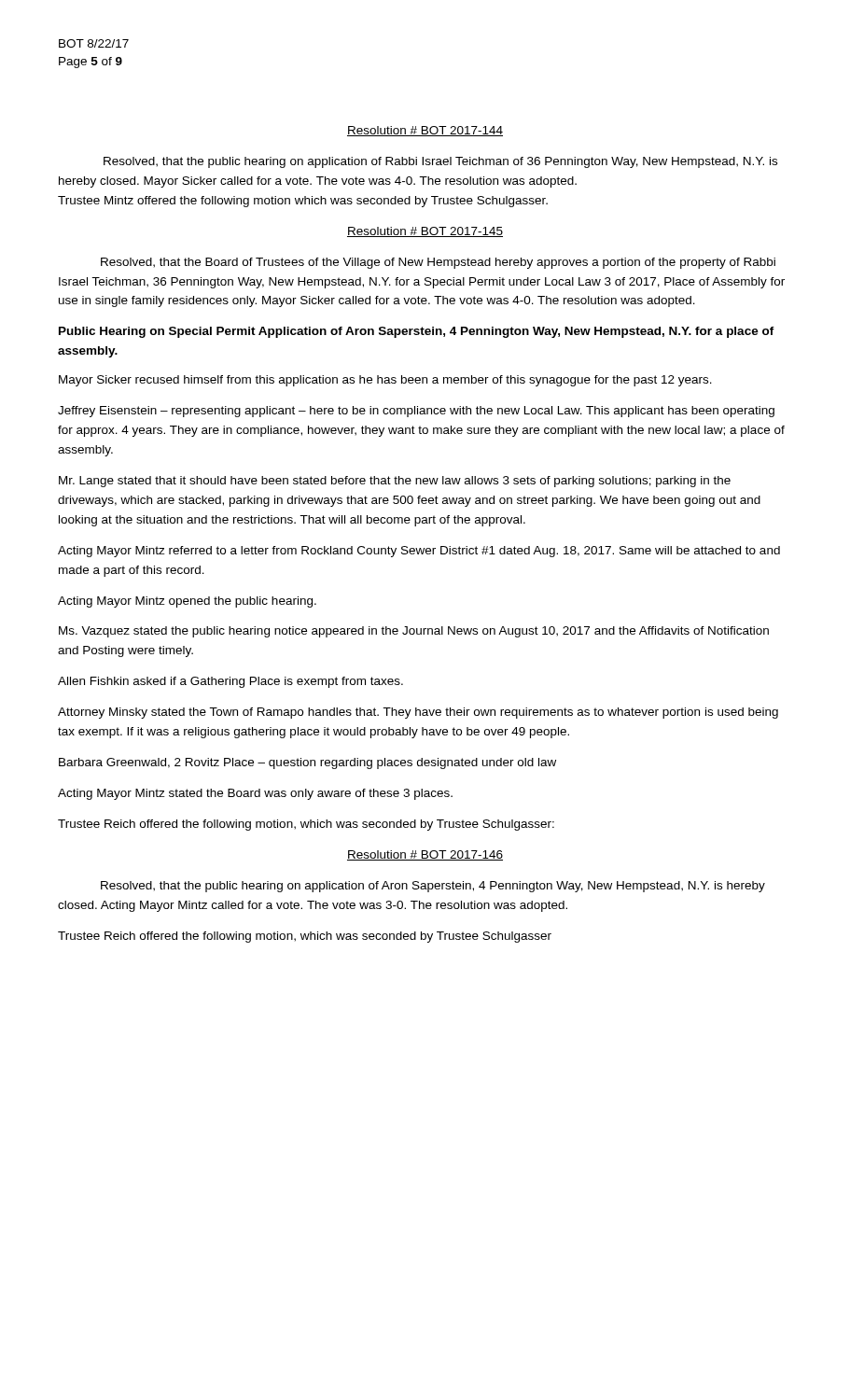Navigate to the block starting "Acting Mayor Mintz referred"

(x=419, y=560)
